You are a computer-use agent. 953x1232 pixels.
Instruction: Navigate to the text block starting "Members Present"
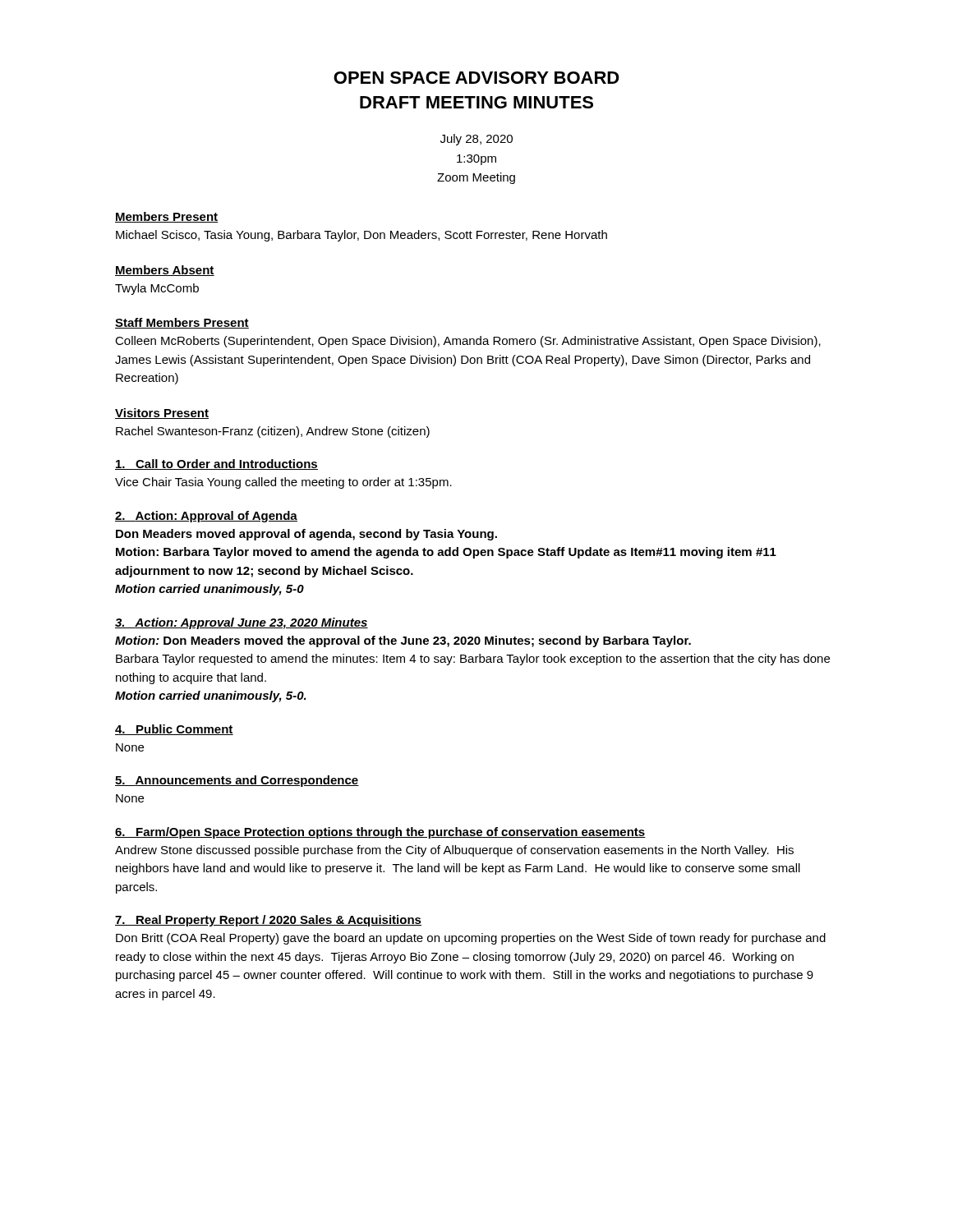pyautogui.click(x=166, y=217)
